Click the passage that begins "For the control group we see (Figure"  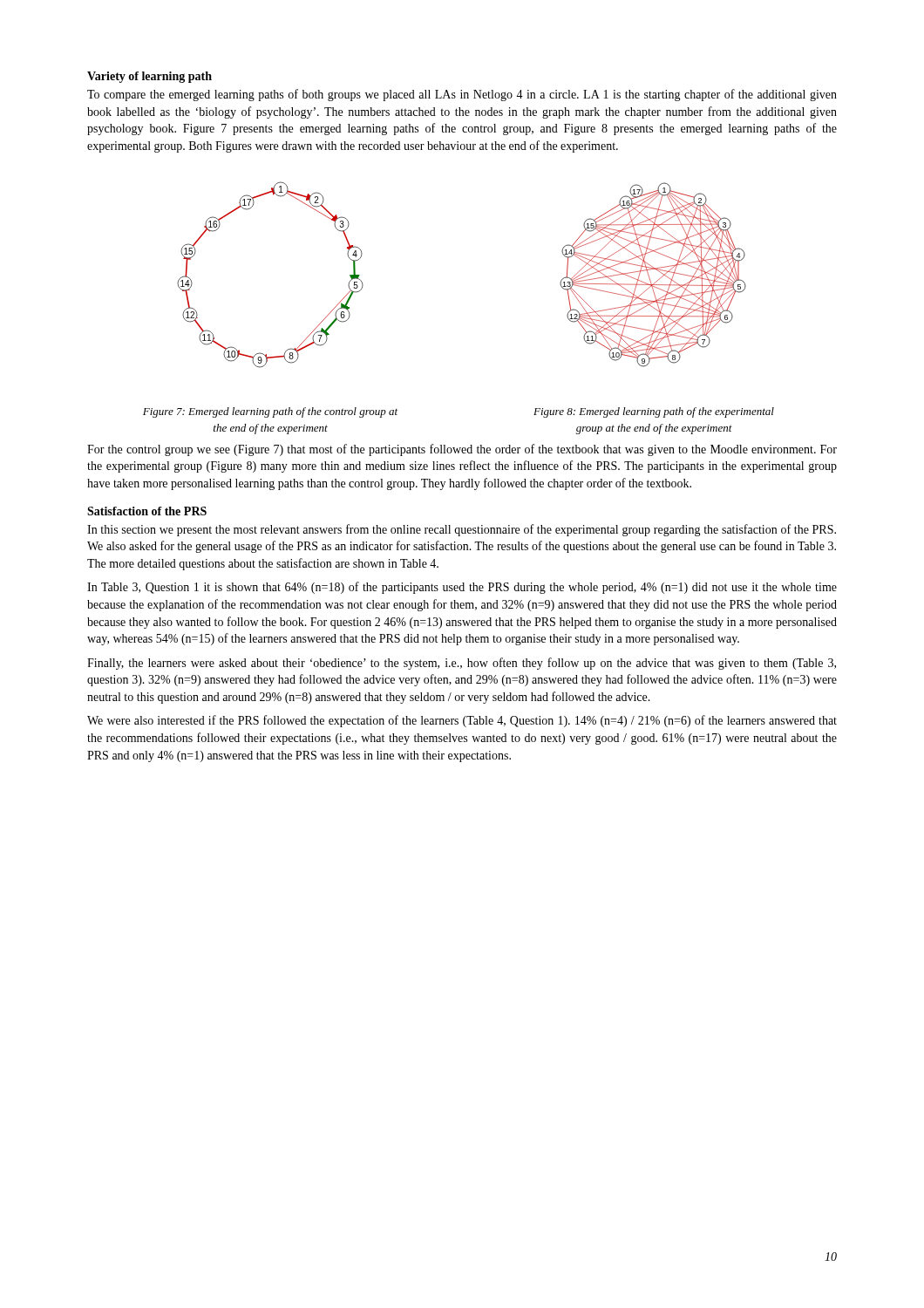pos(462,466)
